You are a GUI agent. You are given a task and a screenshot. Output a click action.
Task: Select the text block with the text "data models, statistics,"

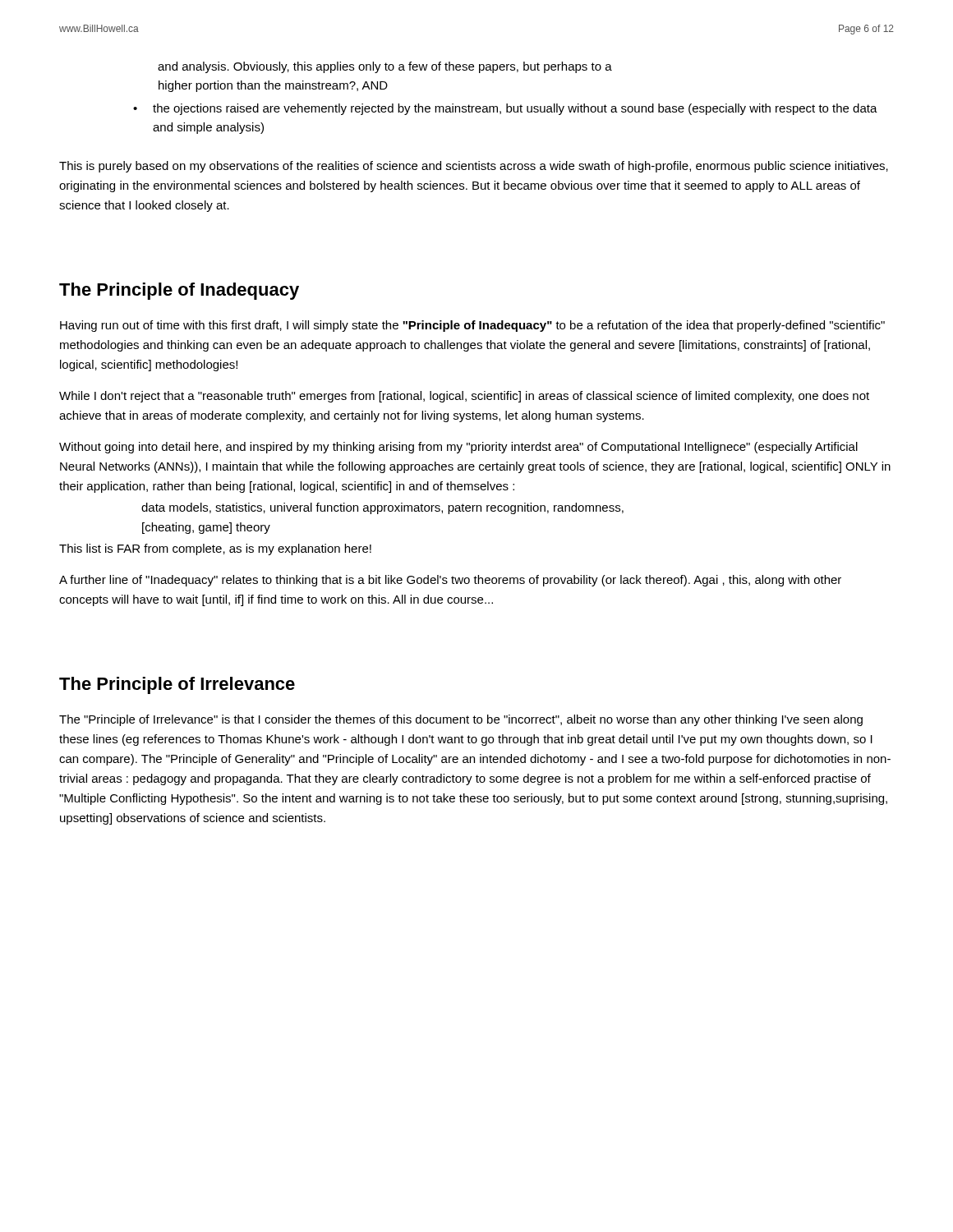point(383,517)
